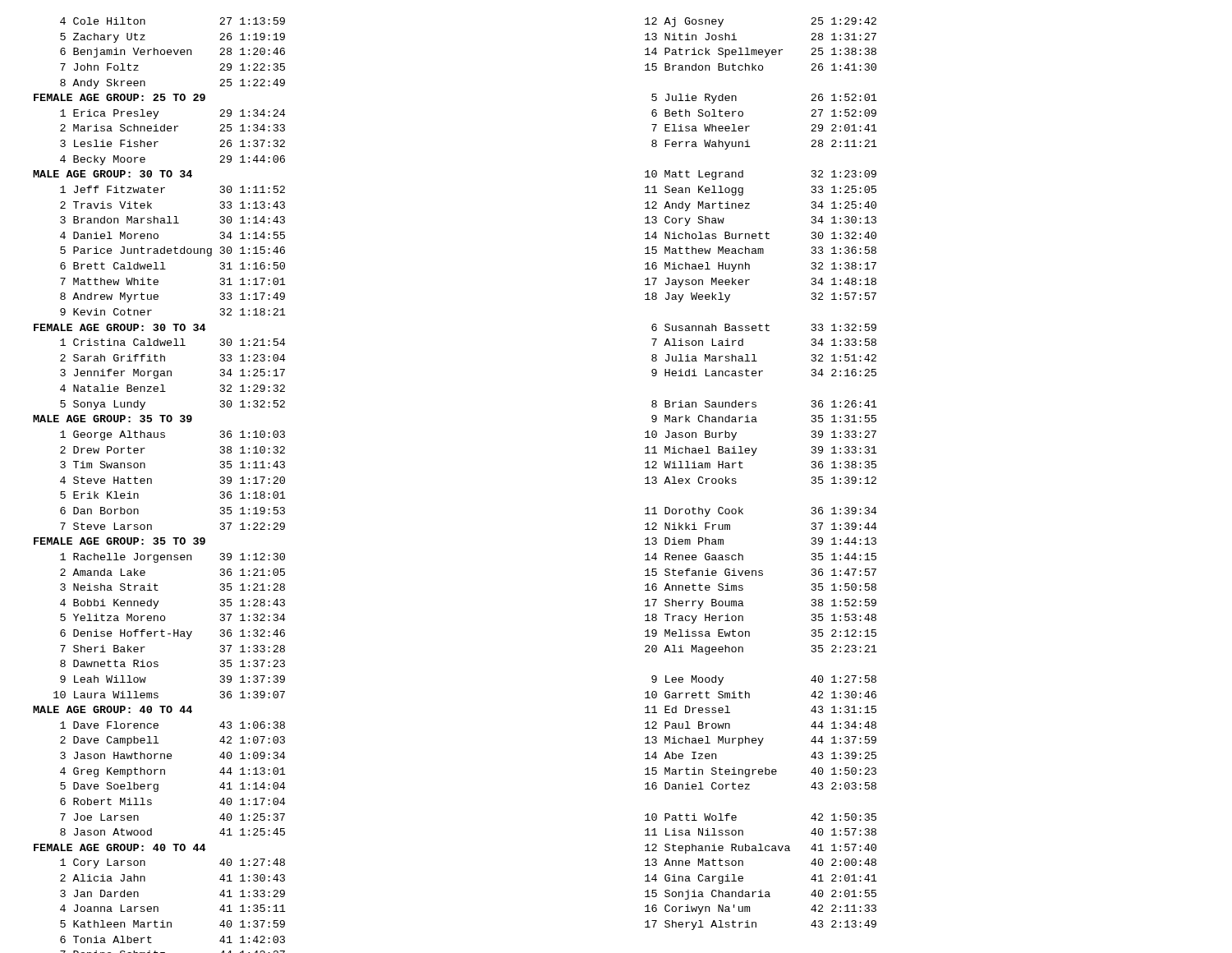Locate the list item that reads "6 Beth Soltero 27 1:52:09"
Image resolution: width=1232 pixels, height=953 pixels.
tap(667, 113)
